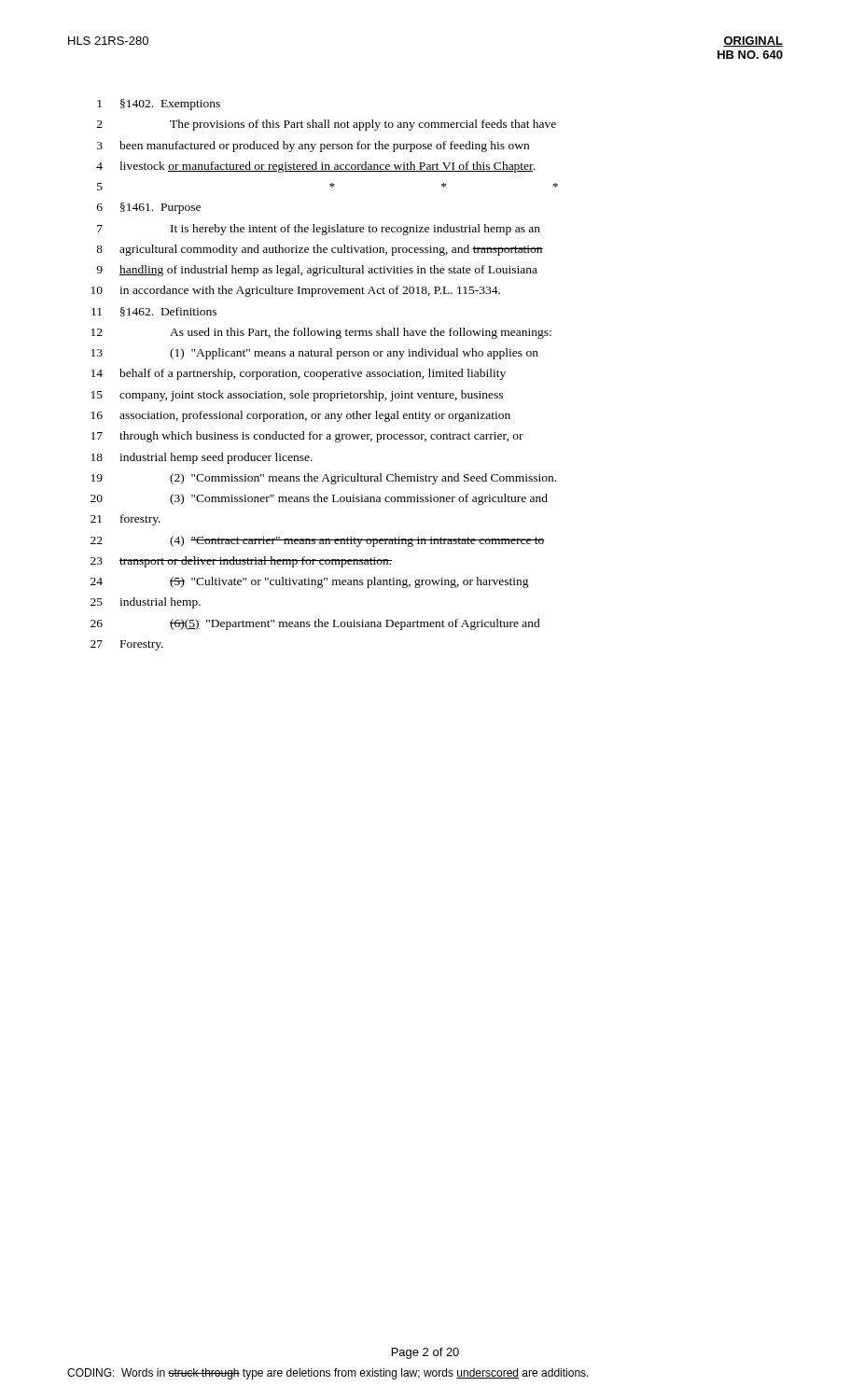Navigate to the passage starting "6 §1461. Purpose"

click(x=149, y=208)
